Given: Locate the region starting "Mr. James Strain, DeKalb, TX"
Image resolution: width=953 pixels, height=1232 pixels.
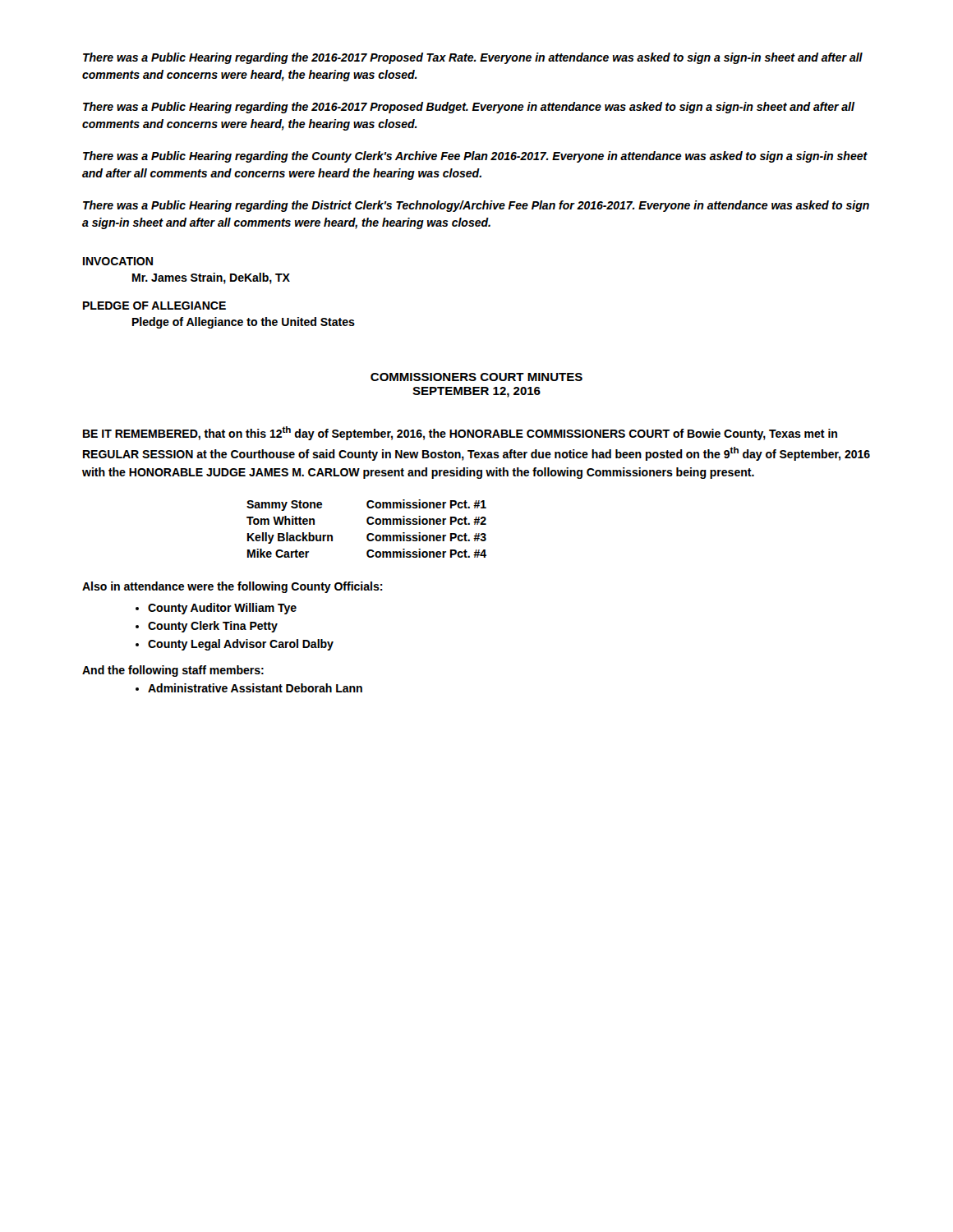Looking at the screenshot, I should click(x=211, y=278).
